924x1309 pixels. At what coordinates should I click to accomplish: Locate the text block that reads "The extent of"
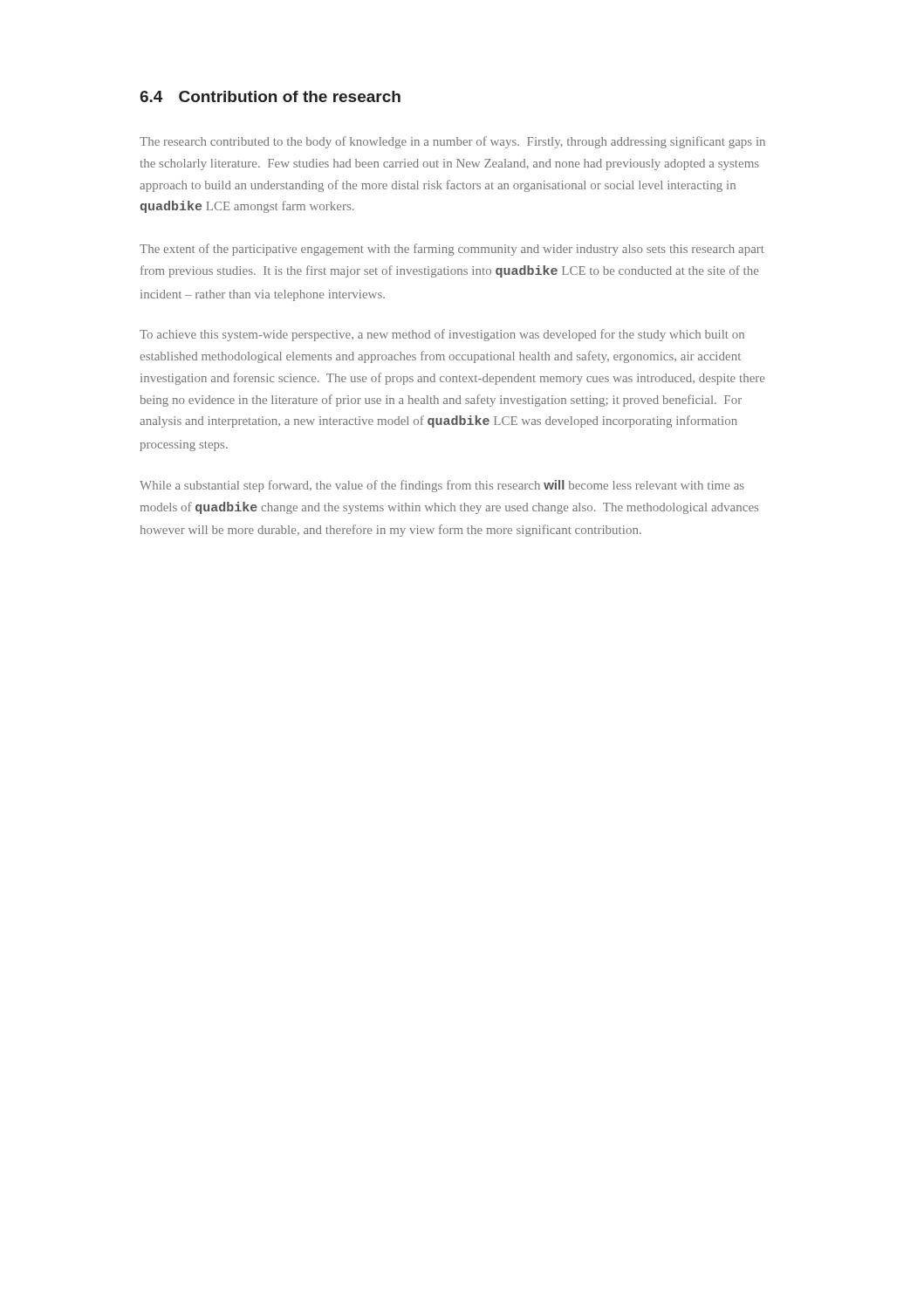[x=462, y=271]
